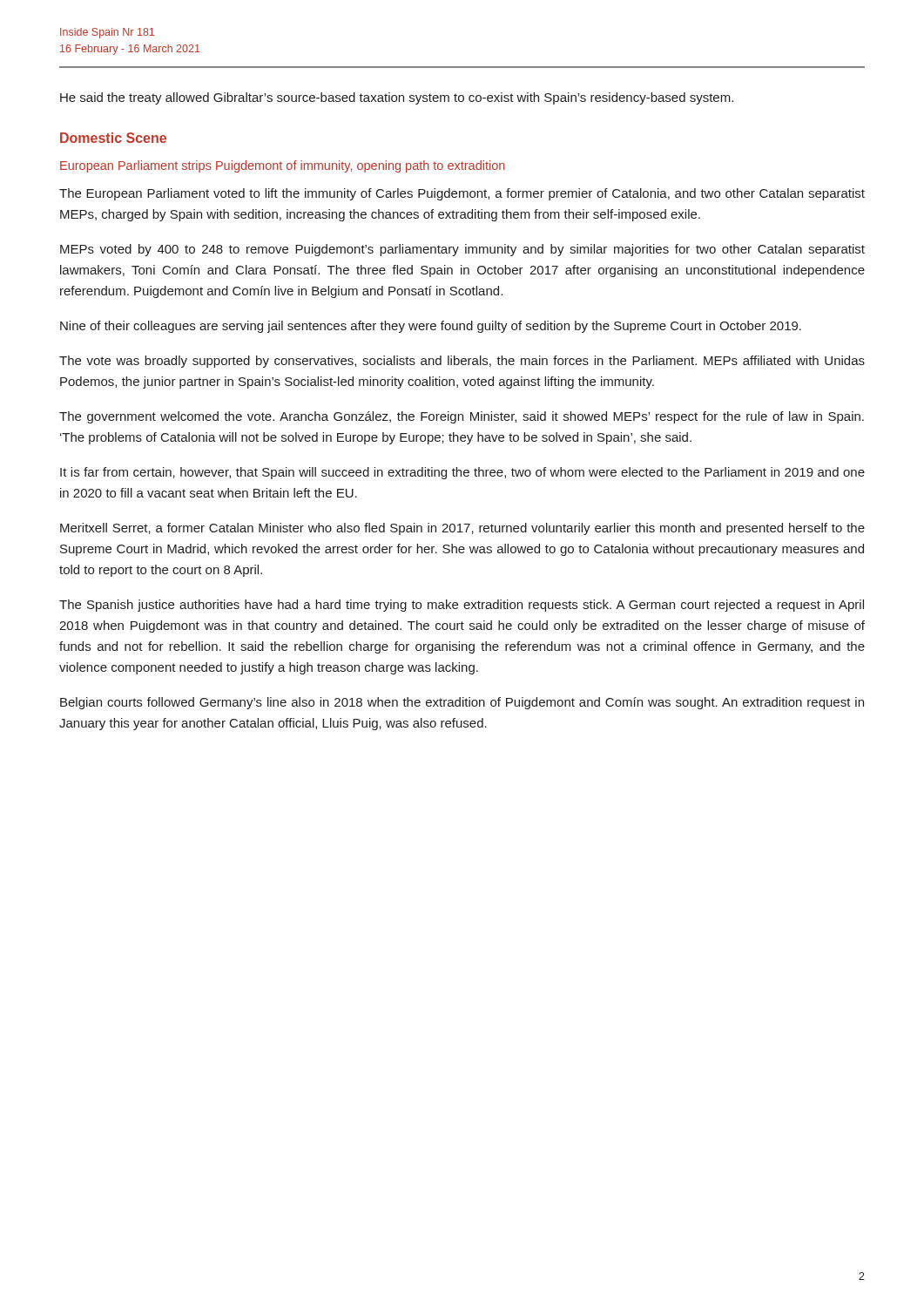The image size is (924, 1307).
Task: Click on the text block containing "Nine of their colleagues are serving"
Action: click(x=431, y=325)
